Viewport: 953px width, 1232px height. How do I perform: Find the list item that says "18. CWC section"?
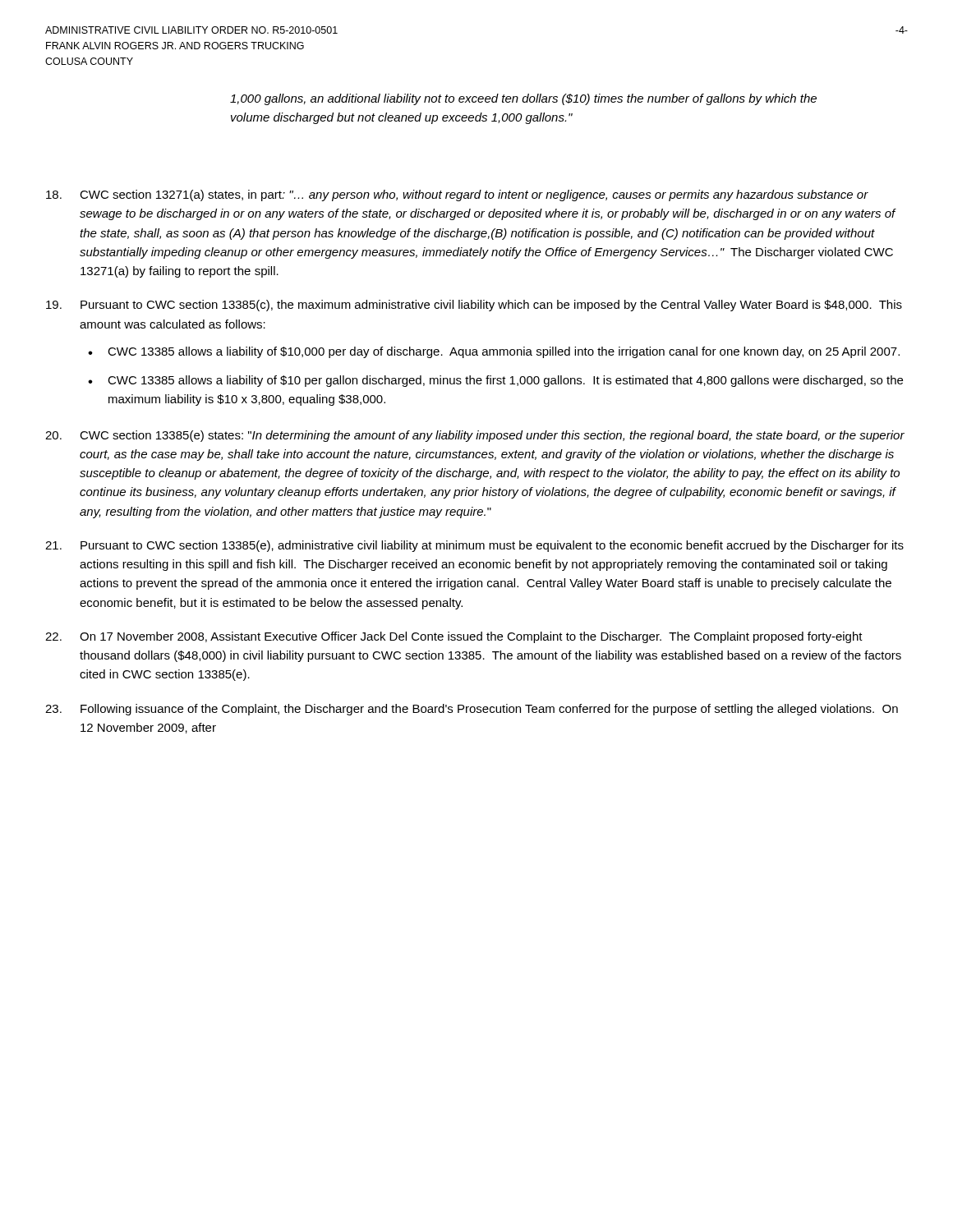476,233
